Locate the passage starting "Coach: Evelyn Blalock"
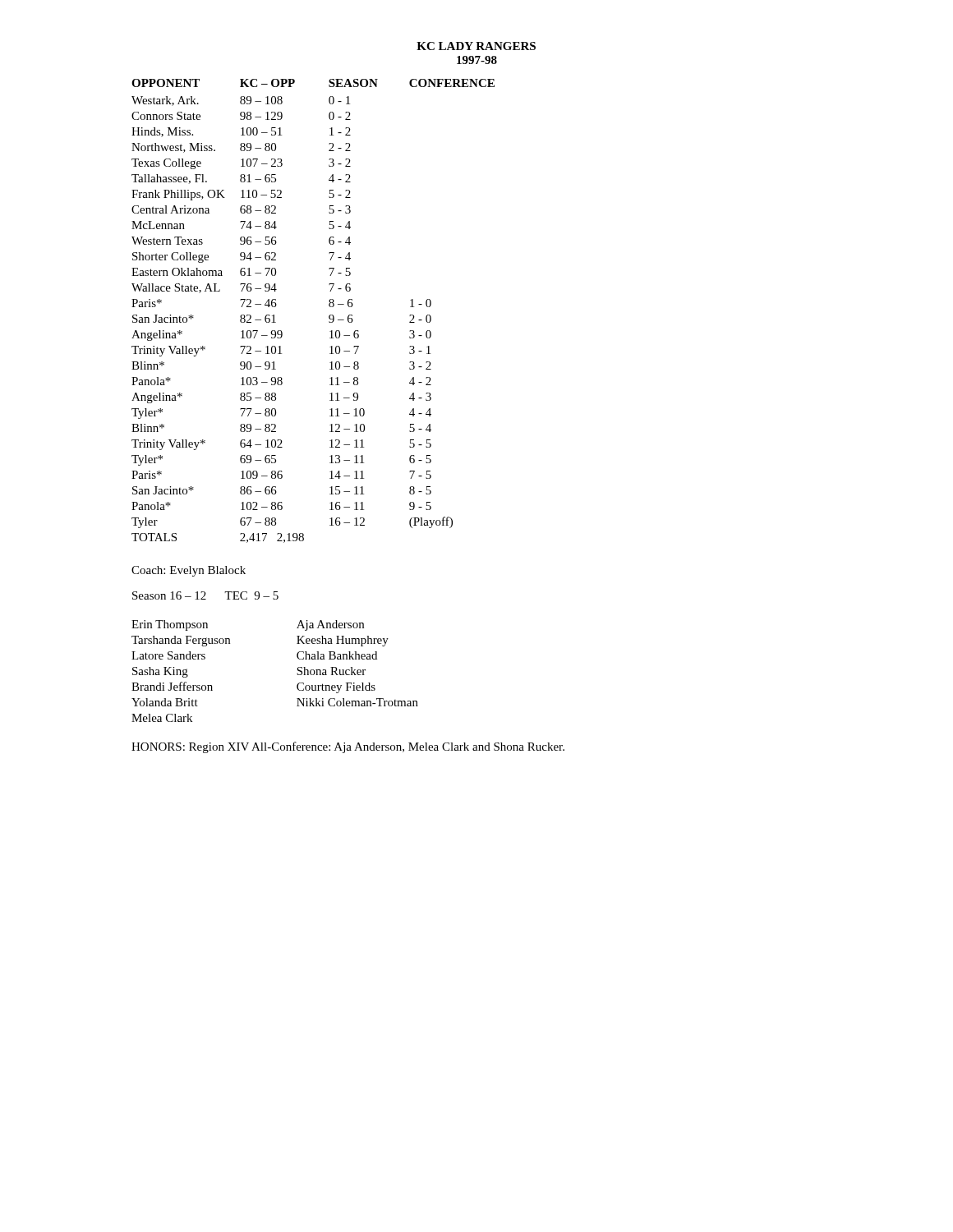The height and width of the screenshot is (1232, 953). pos(189,570)
